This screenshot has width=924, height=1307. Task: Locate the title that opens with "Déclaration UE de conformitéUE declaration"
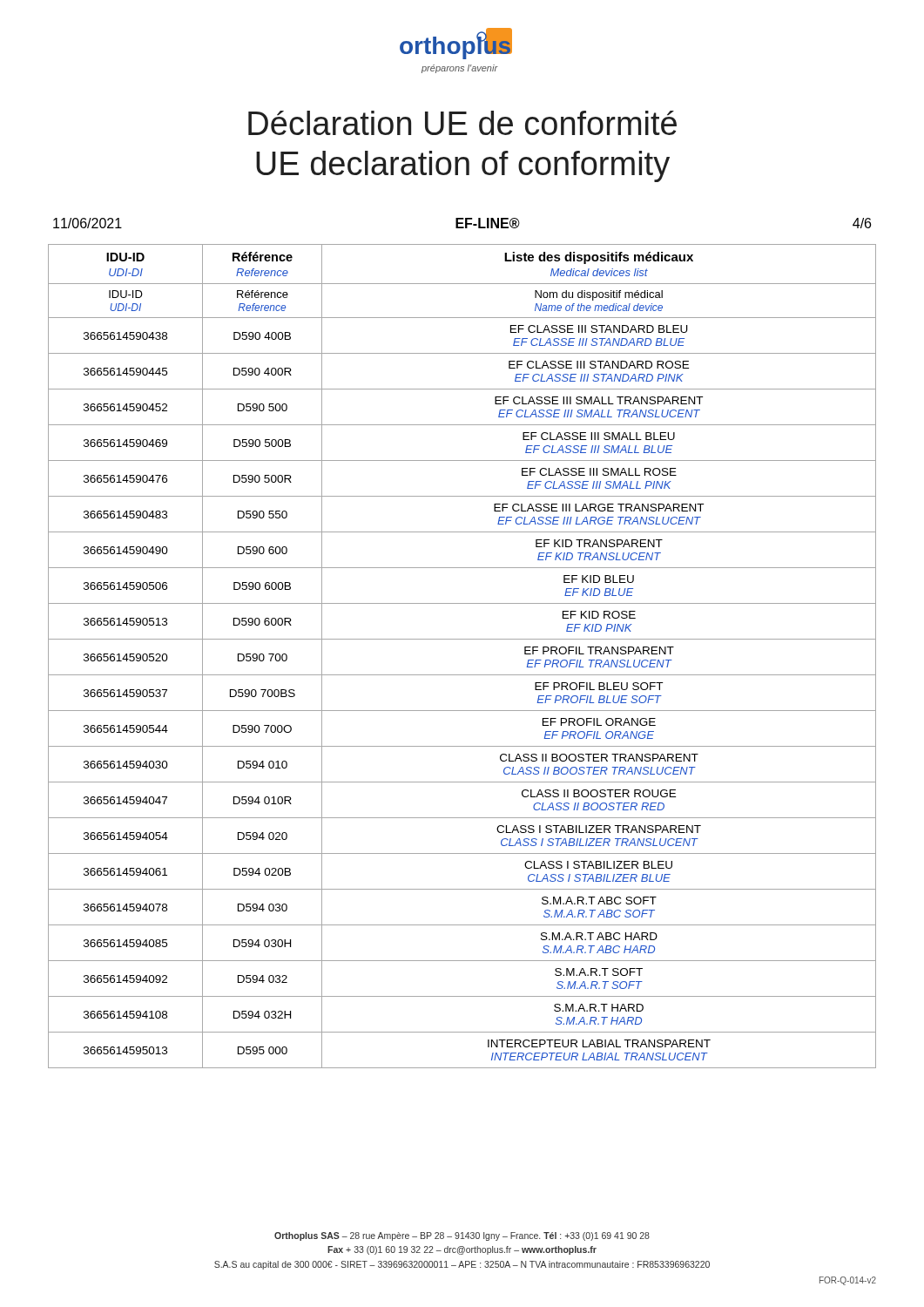click(462, 144)
